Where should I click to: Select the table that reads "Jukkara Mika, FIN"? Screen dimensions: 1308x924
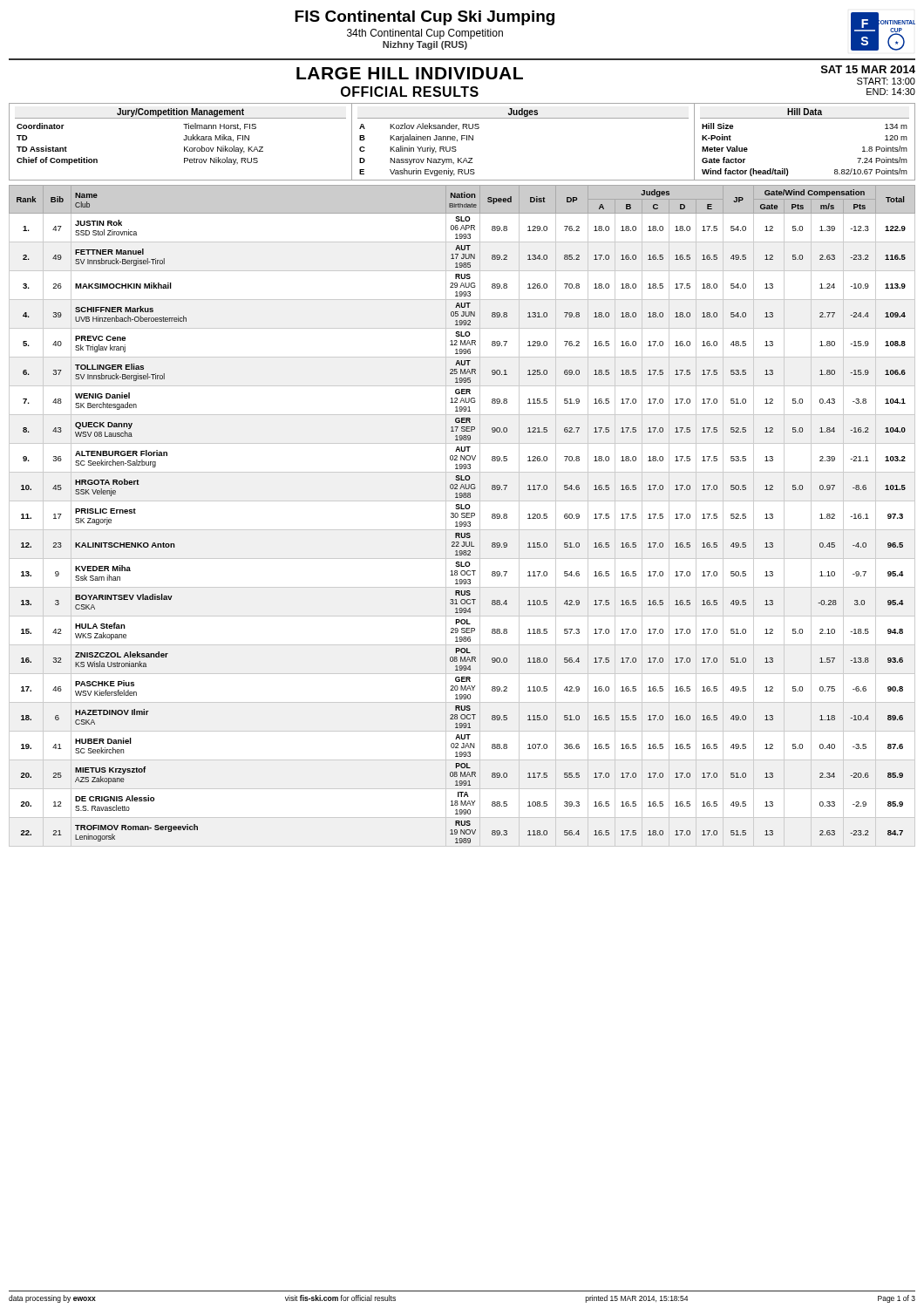tap(462, 142)
